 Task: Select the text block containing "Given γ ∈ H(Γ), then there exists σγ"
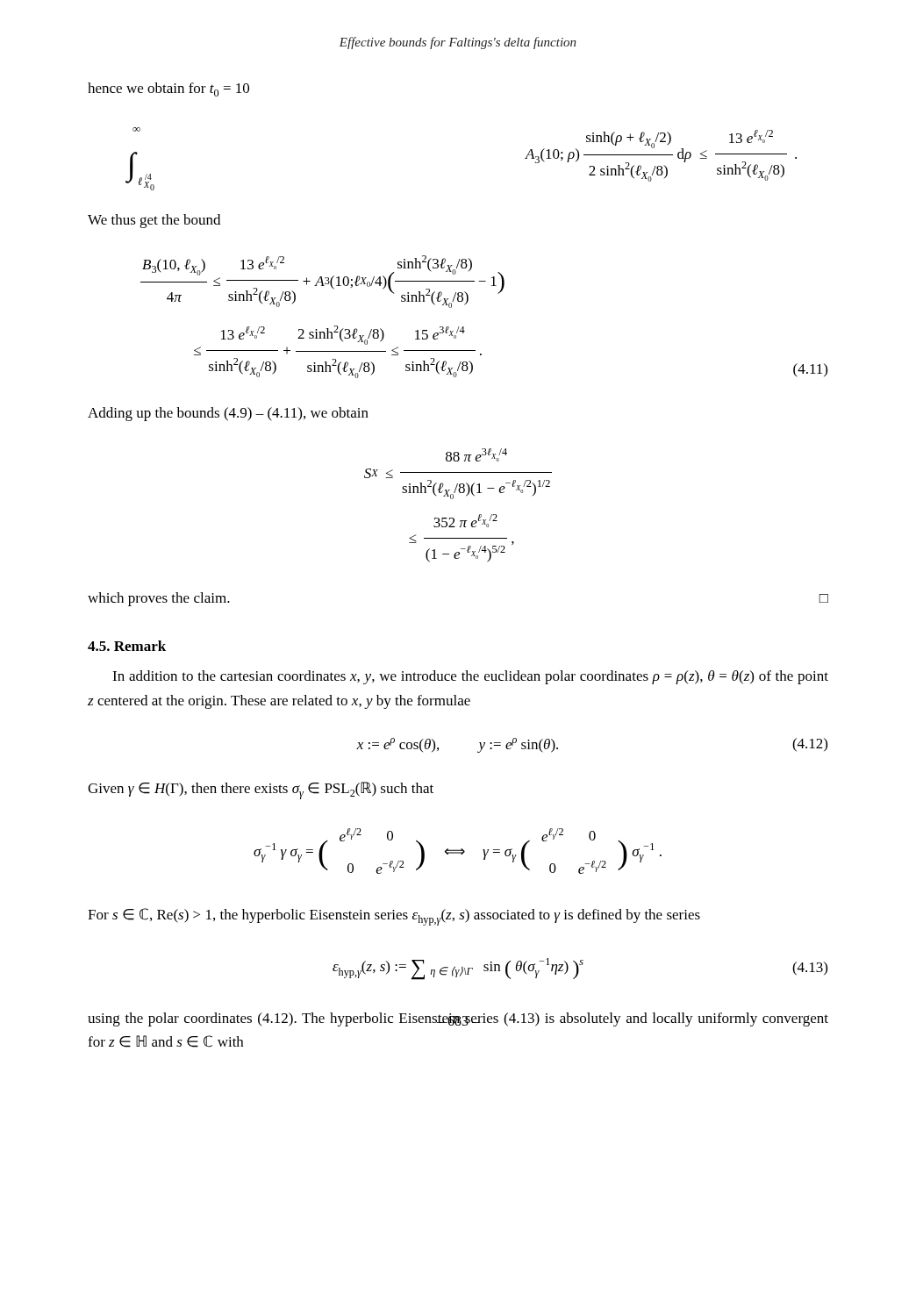click(261, 790)
